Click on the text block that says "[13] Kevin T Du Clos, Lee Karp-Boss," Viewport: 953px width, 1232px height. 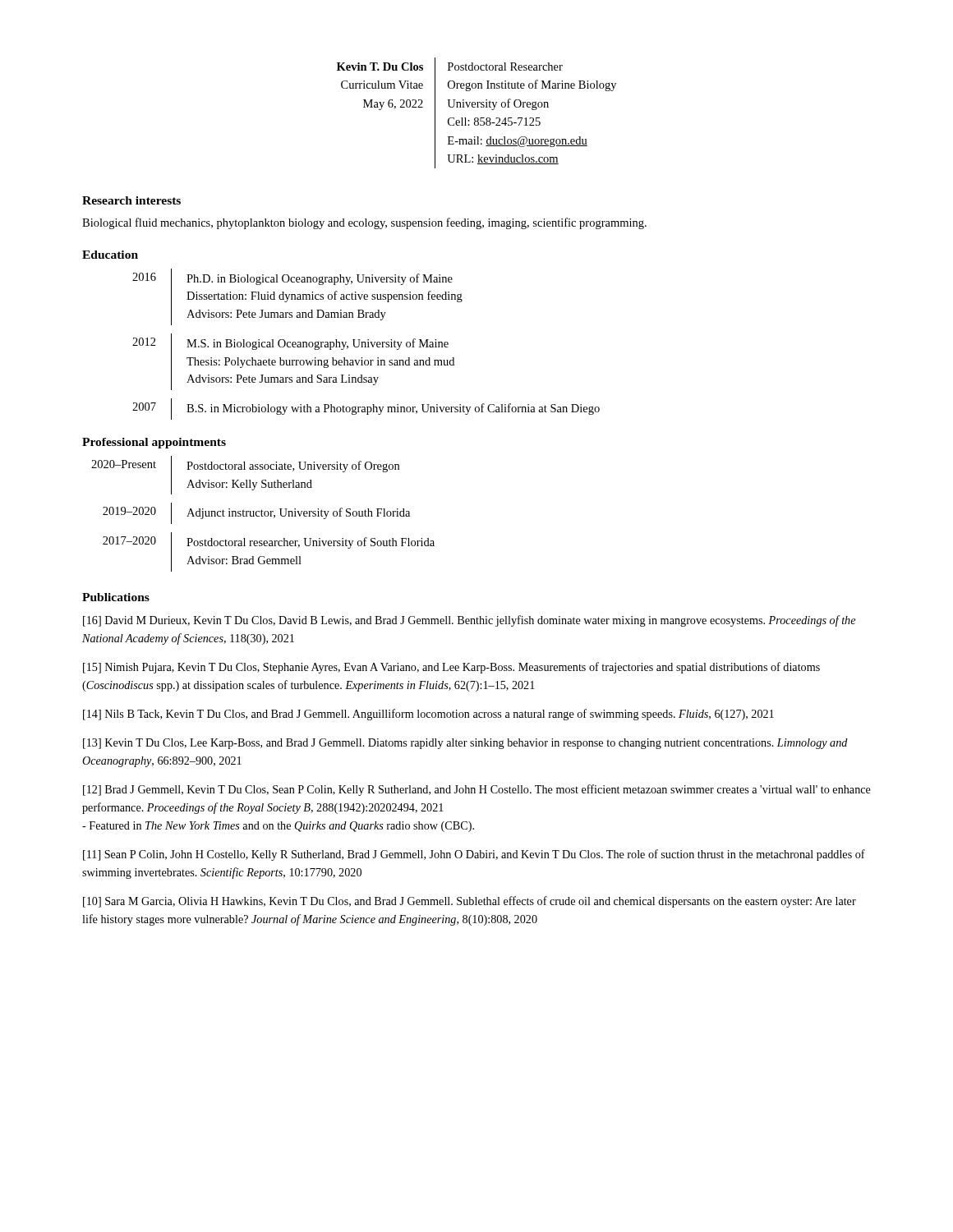(x=465, y=751)
